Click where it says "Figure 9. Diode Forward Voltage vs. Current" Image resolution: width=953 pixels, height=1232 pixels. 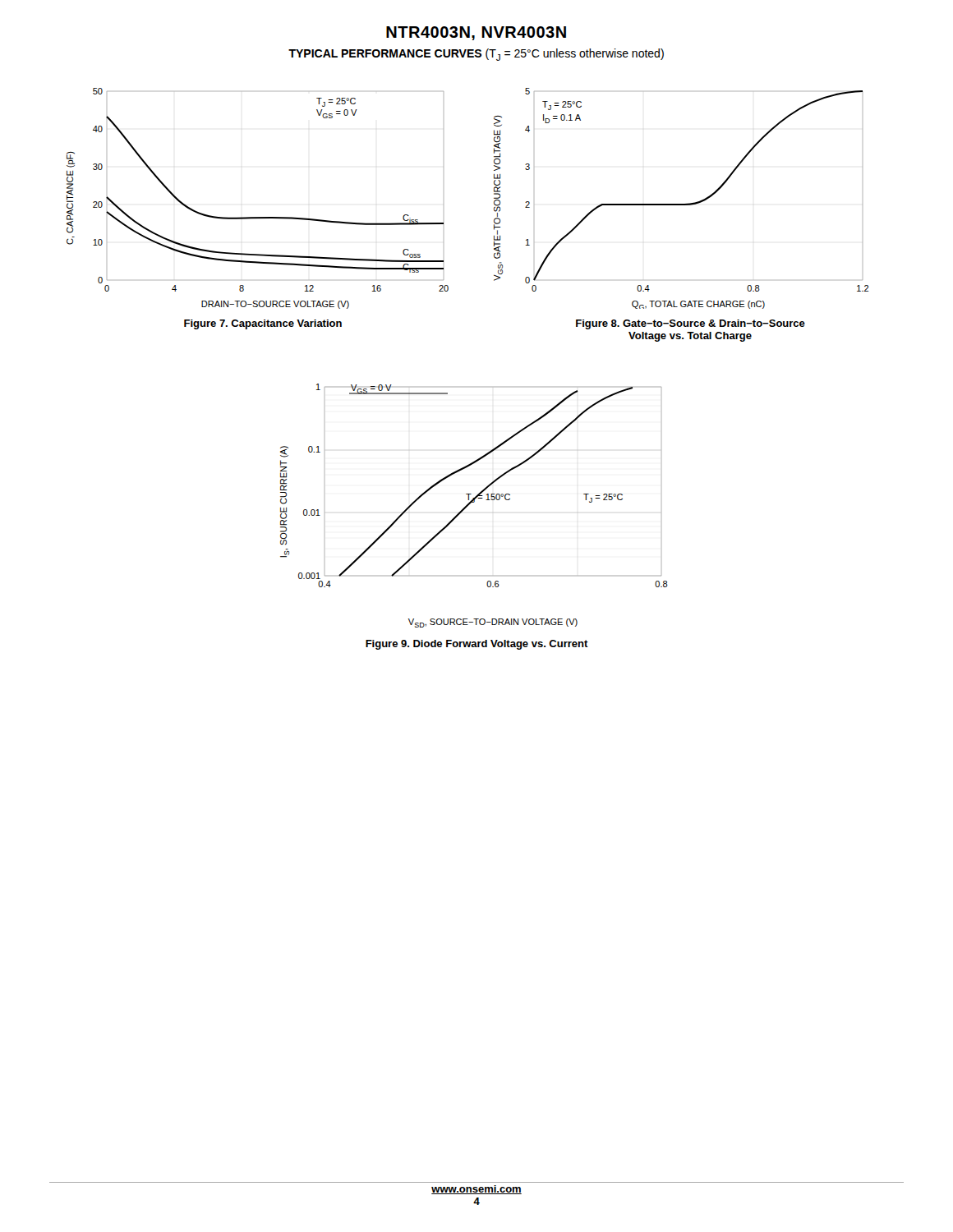point(476,643)
